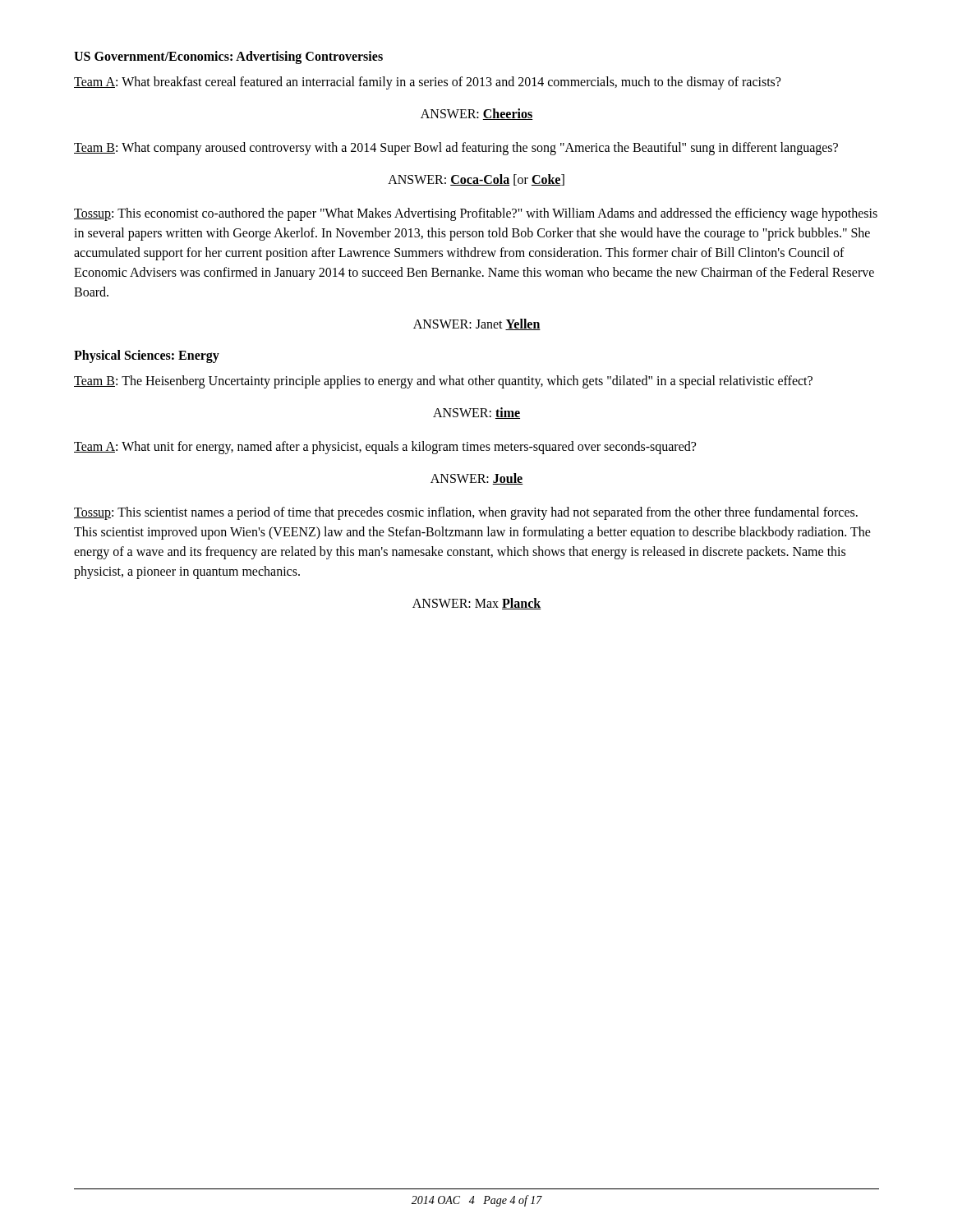
Task: Find the text block that reads "Tossup: This economist co-authored the"
Action: click(x=476, y=253)
